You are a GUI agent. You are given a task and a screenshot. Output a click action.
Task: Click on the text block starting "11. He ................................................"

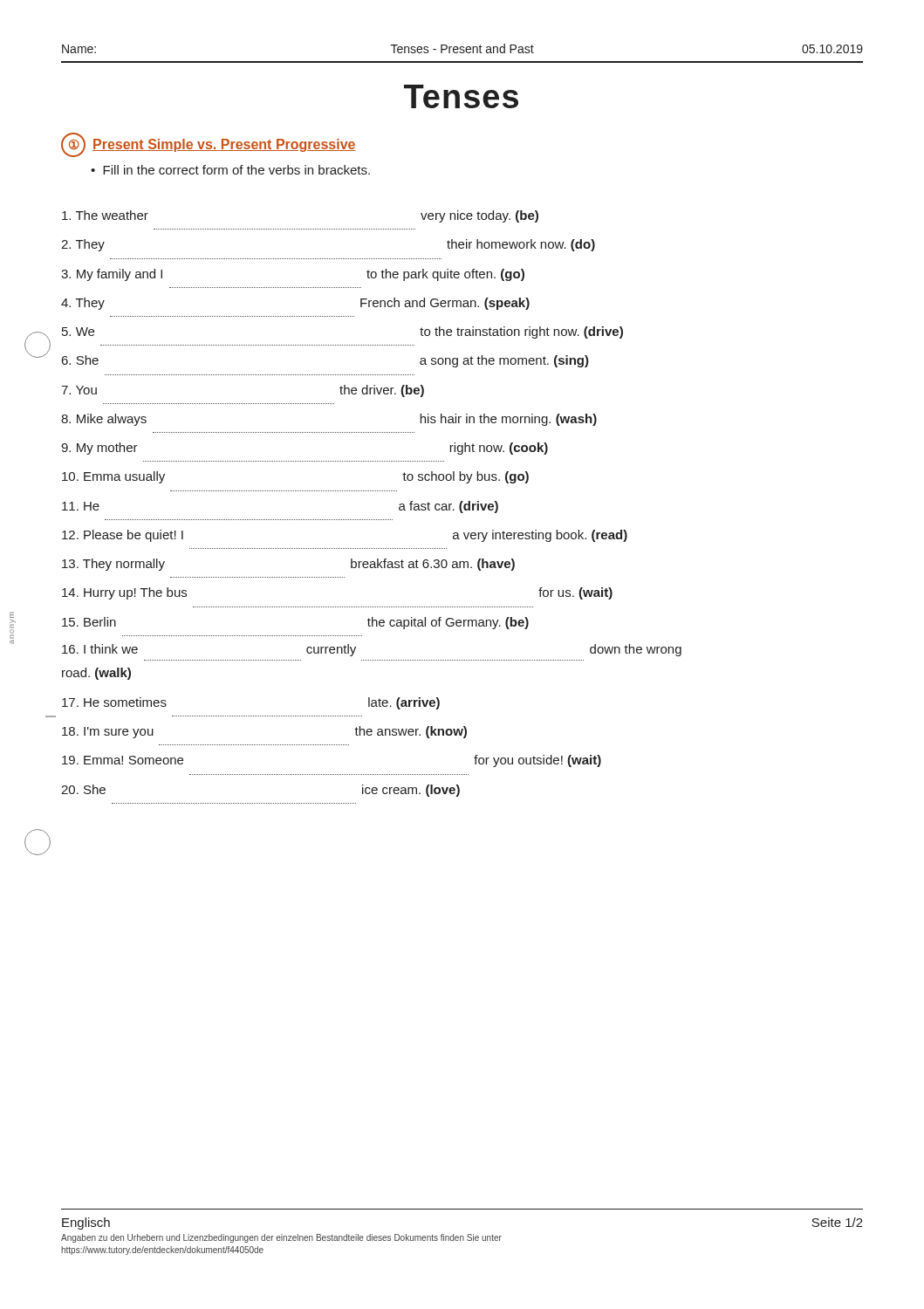(x=88, y=507)
